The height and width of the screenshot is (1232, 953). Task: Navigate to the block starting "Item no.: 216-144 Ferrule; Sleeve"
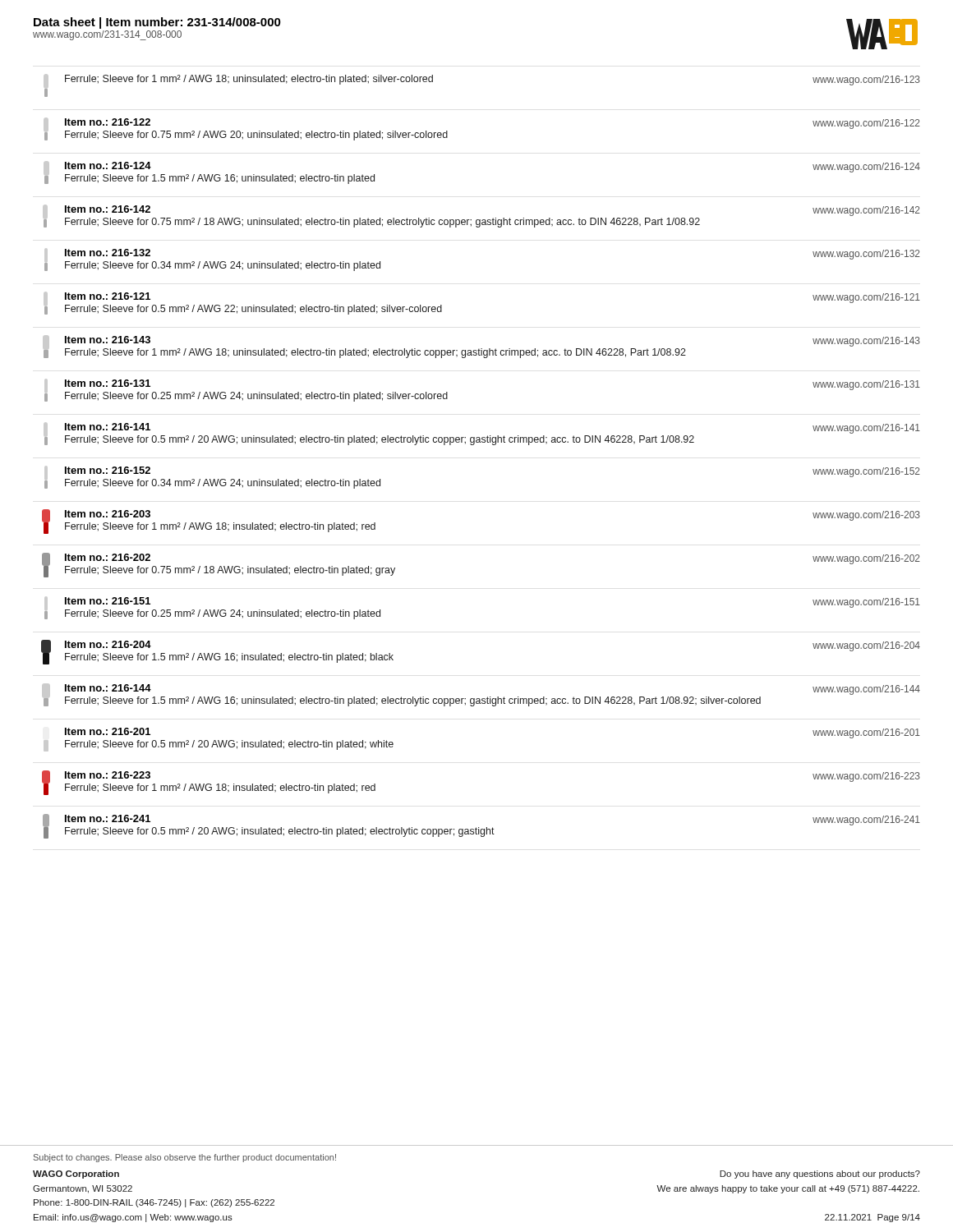coord(476,694)
